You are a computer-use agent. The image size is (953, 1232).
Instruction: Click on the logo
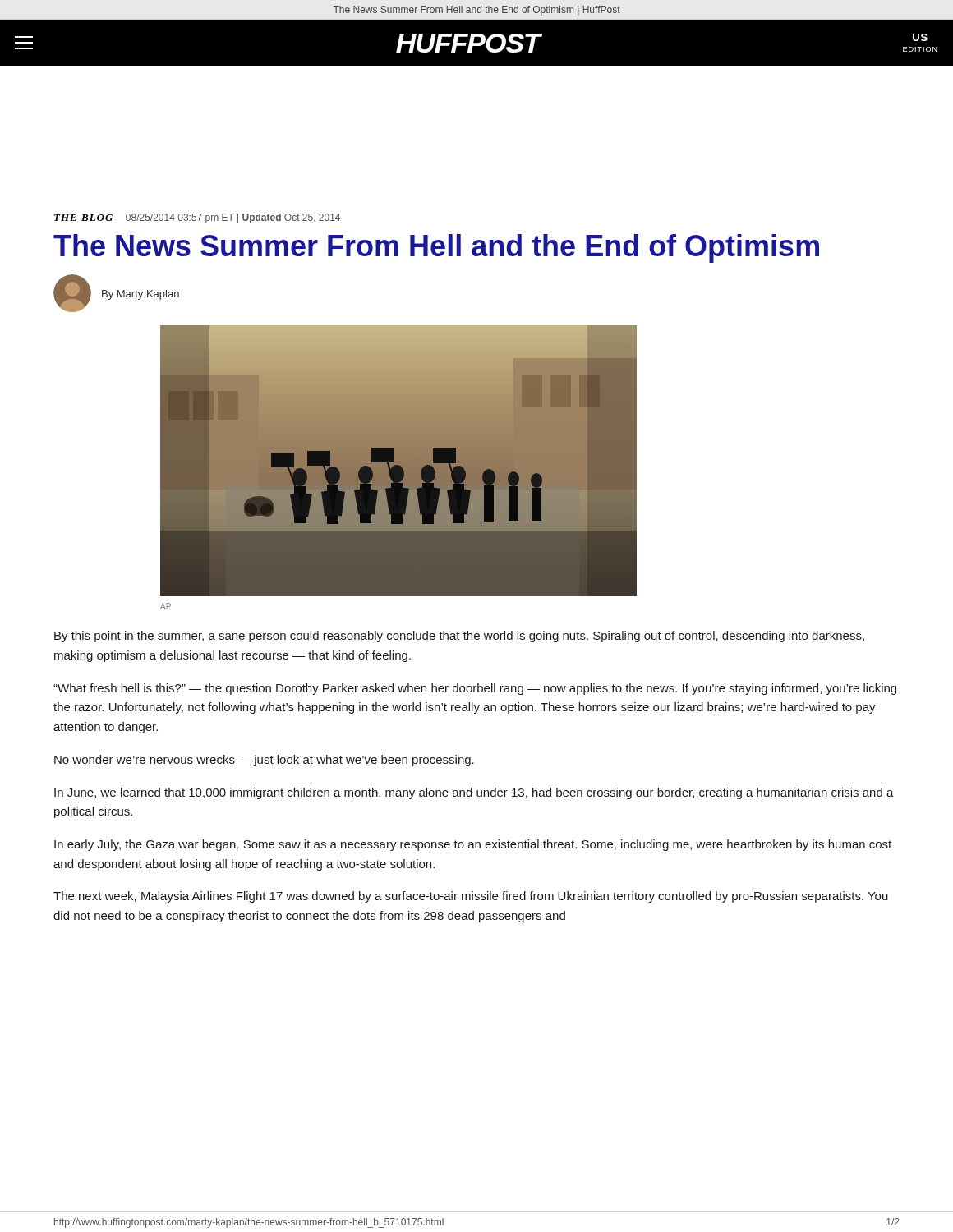pos(476,43)
